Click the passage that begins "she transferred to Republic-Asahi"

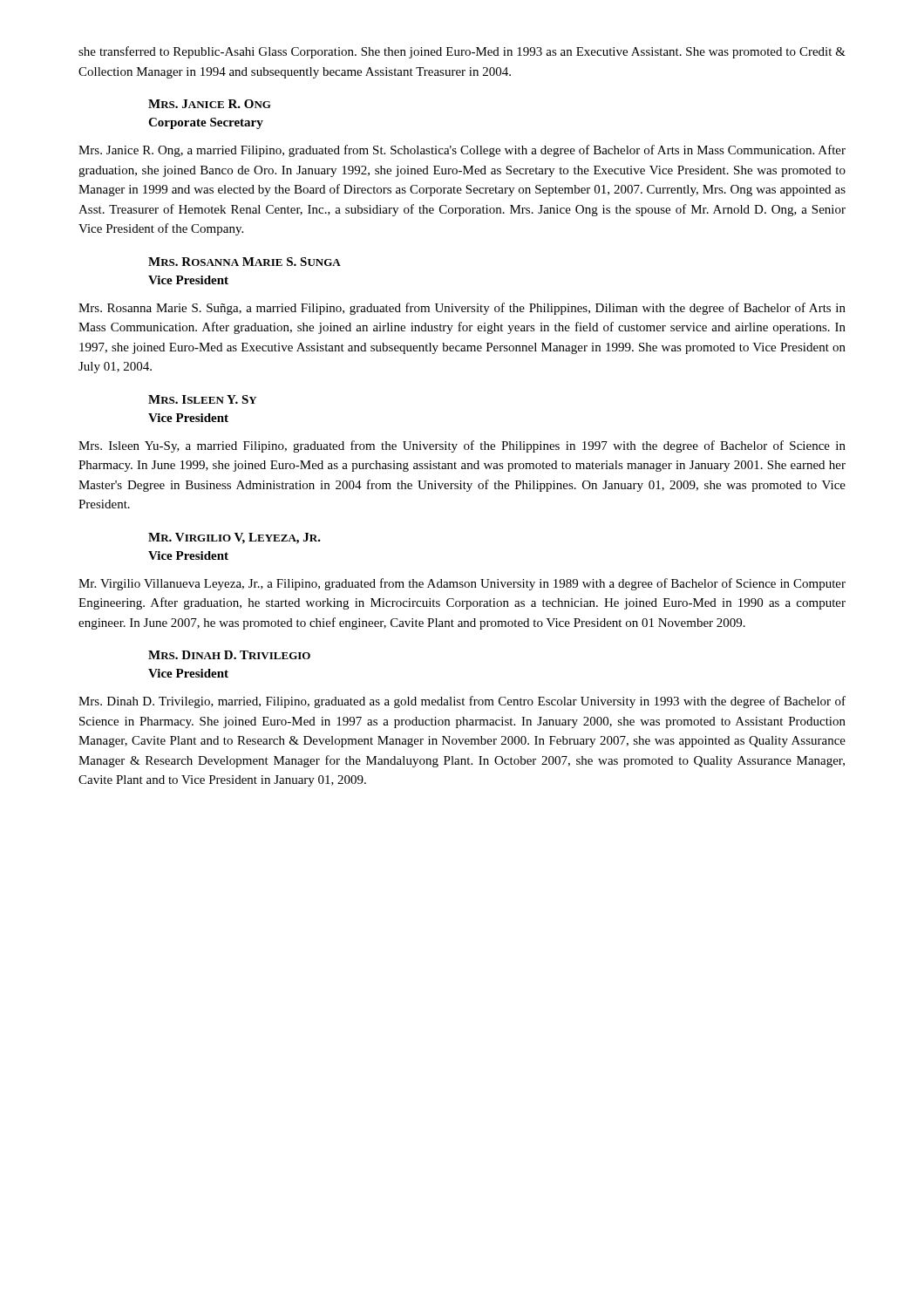pos(462,61)
